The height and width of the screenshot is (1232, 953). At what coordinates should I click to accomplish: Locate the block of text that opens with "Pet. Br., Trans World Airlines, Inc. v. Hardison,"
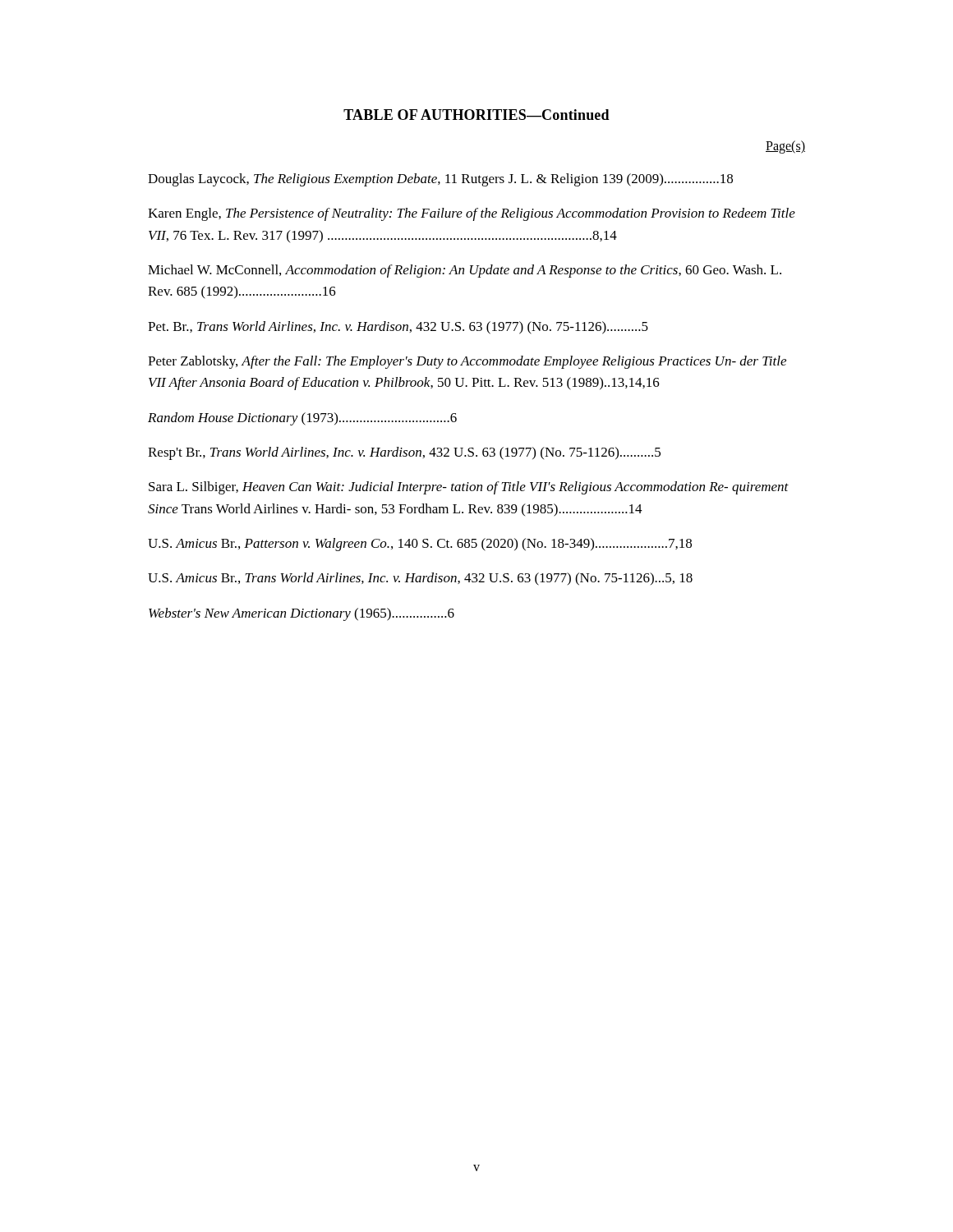click(x=476, y=327)
